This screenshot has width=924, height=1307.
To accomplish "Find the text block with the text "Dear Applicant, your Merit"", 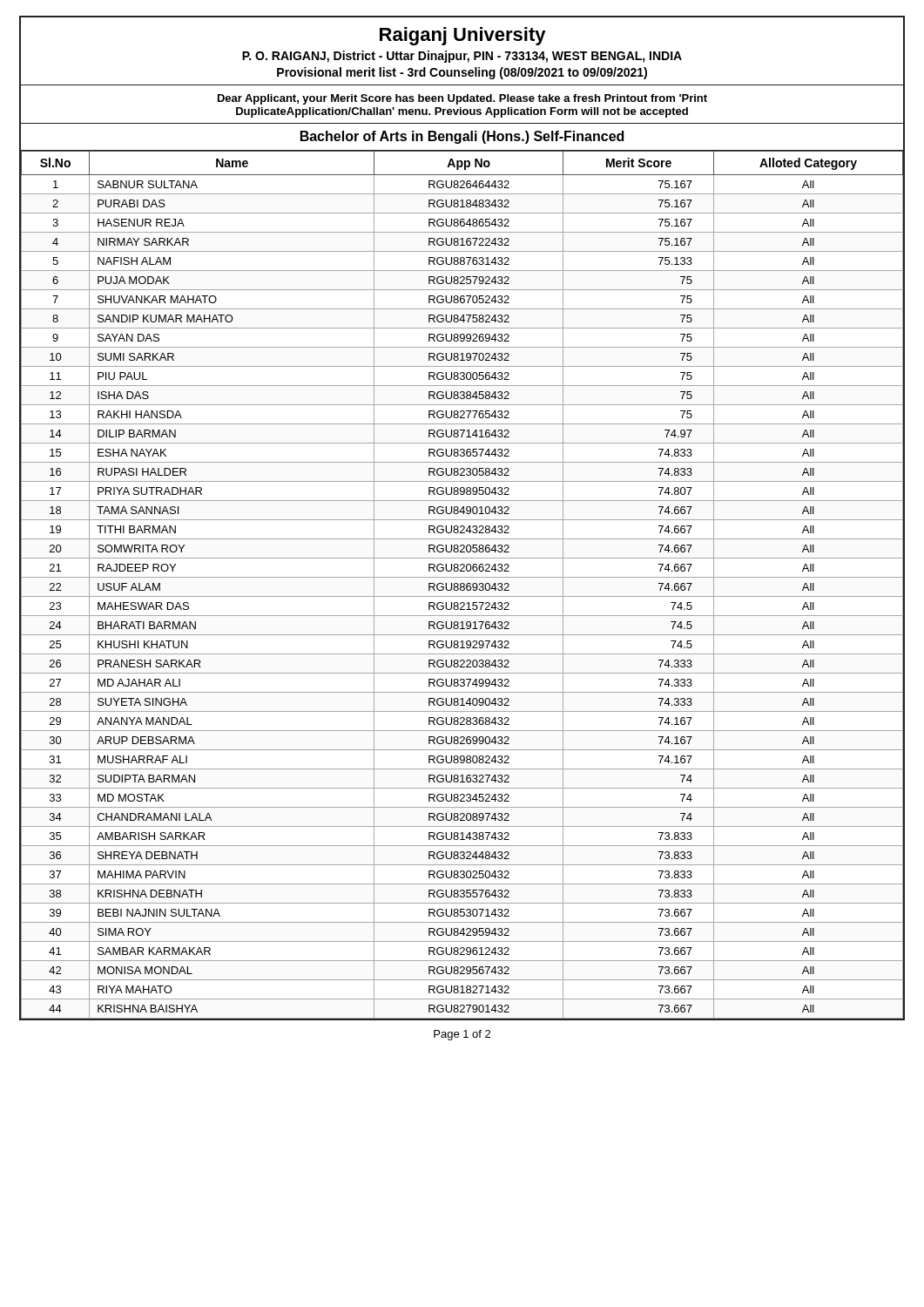I will coord(462,105).
